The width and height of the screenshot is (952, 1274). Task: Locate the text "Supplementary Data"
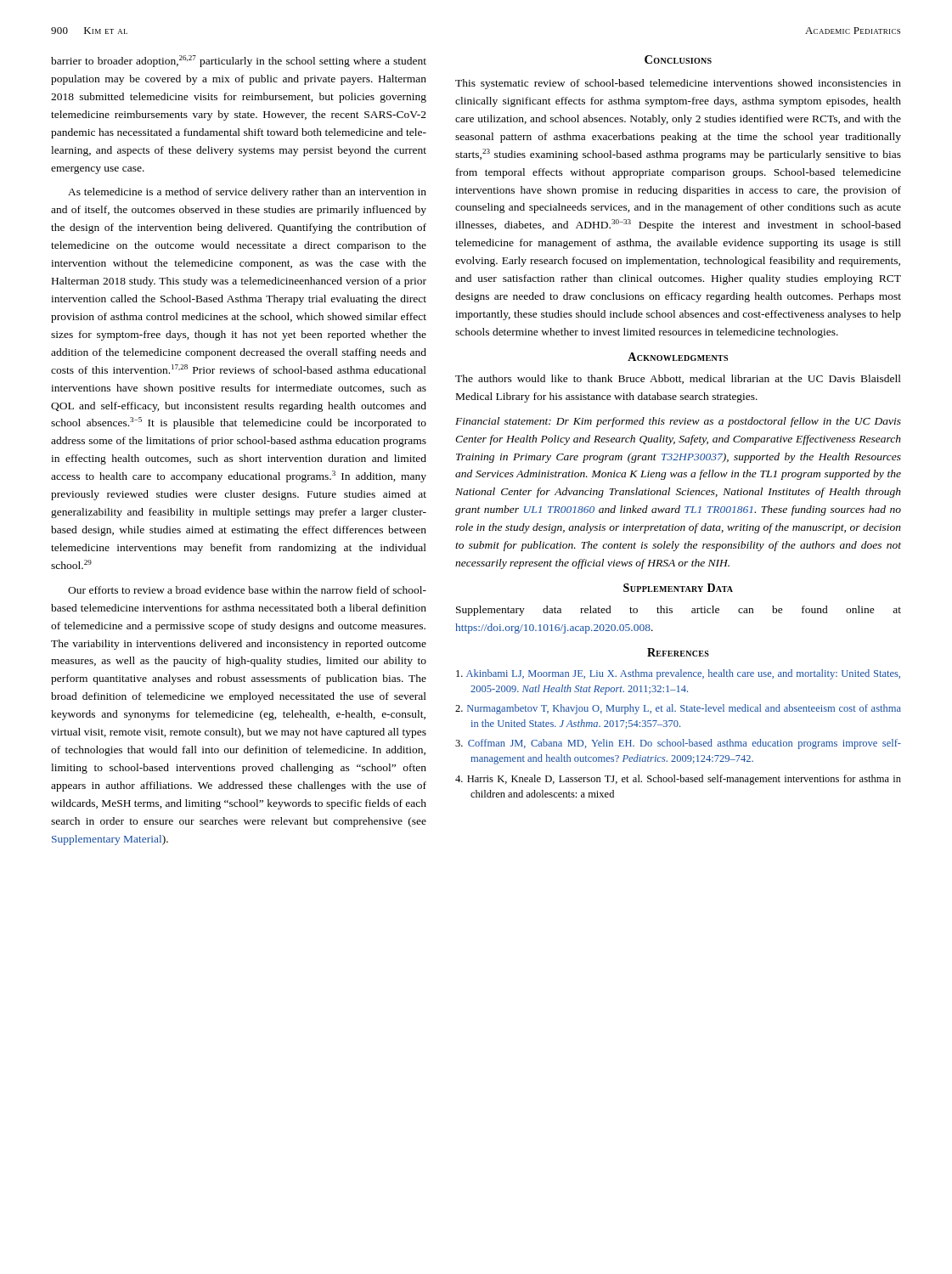pos(678,588)
